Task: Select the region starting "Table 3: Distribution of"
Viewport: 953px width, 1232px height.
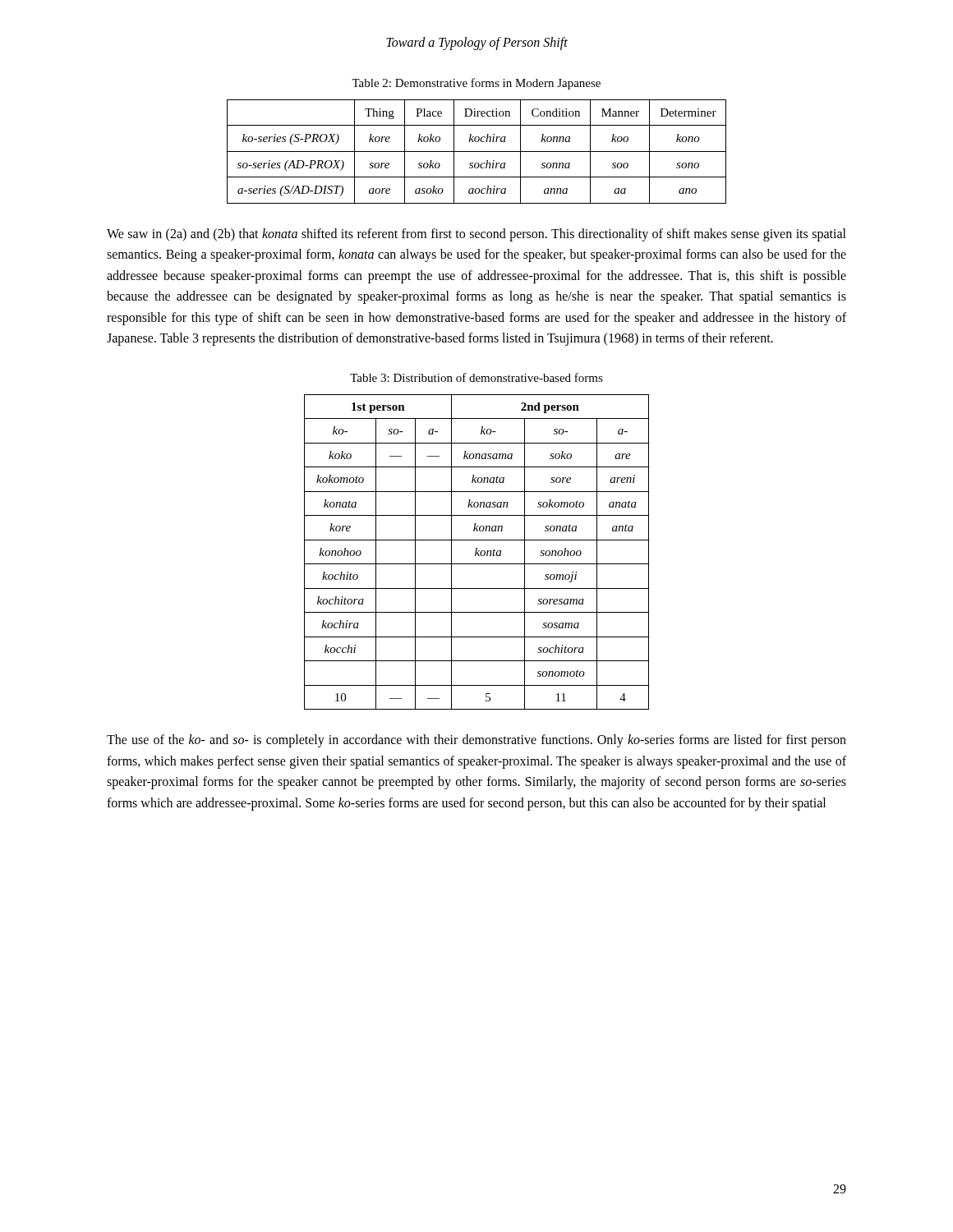Action: [476, 378]
